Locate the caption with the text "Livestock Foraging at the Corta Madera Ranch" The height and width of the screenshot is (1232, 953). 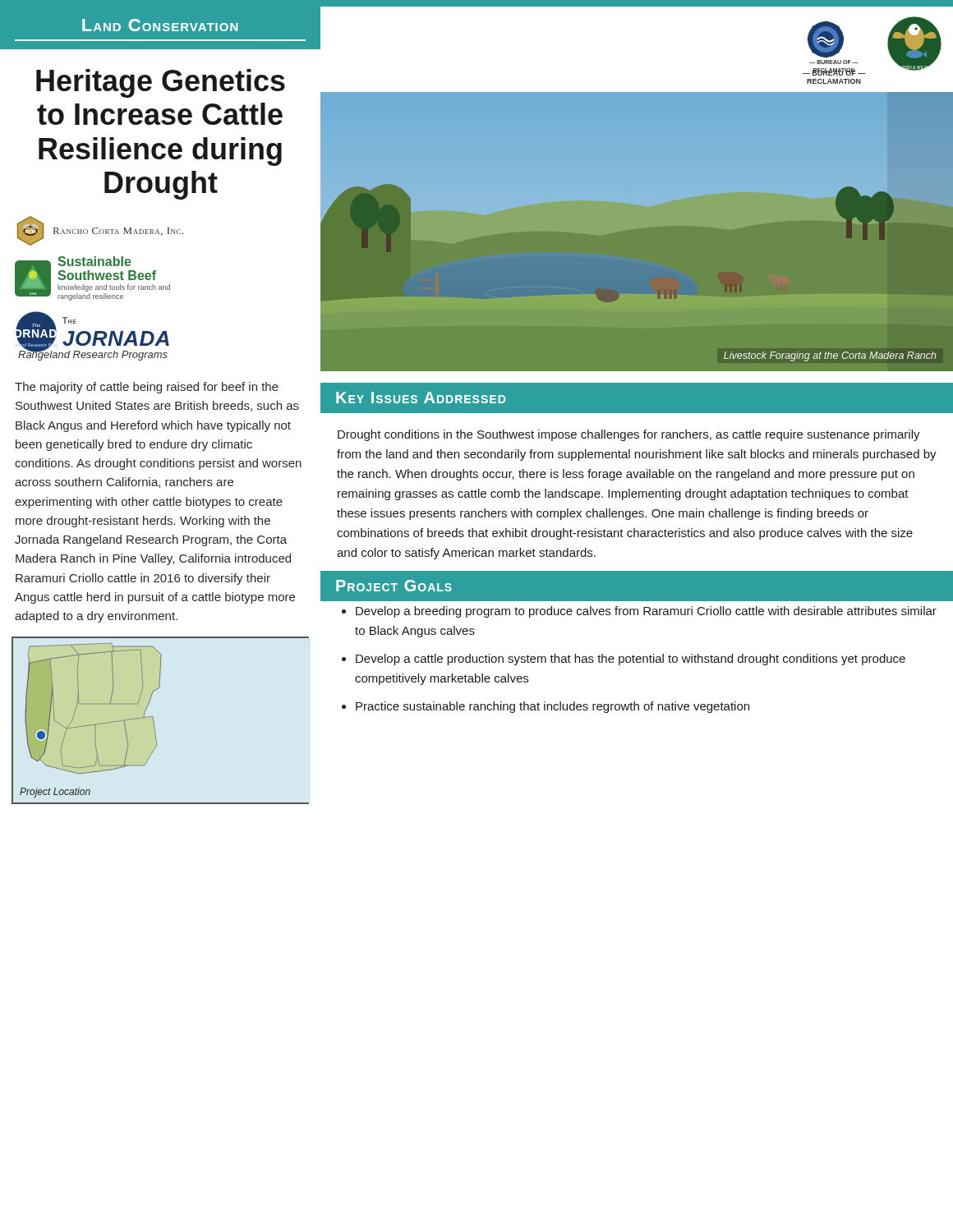830,356
